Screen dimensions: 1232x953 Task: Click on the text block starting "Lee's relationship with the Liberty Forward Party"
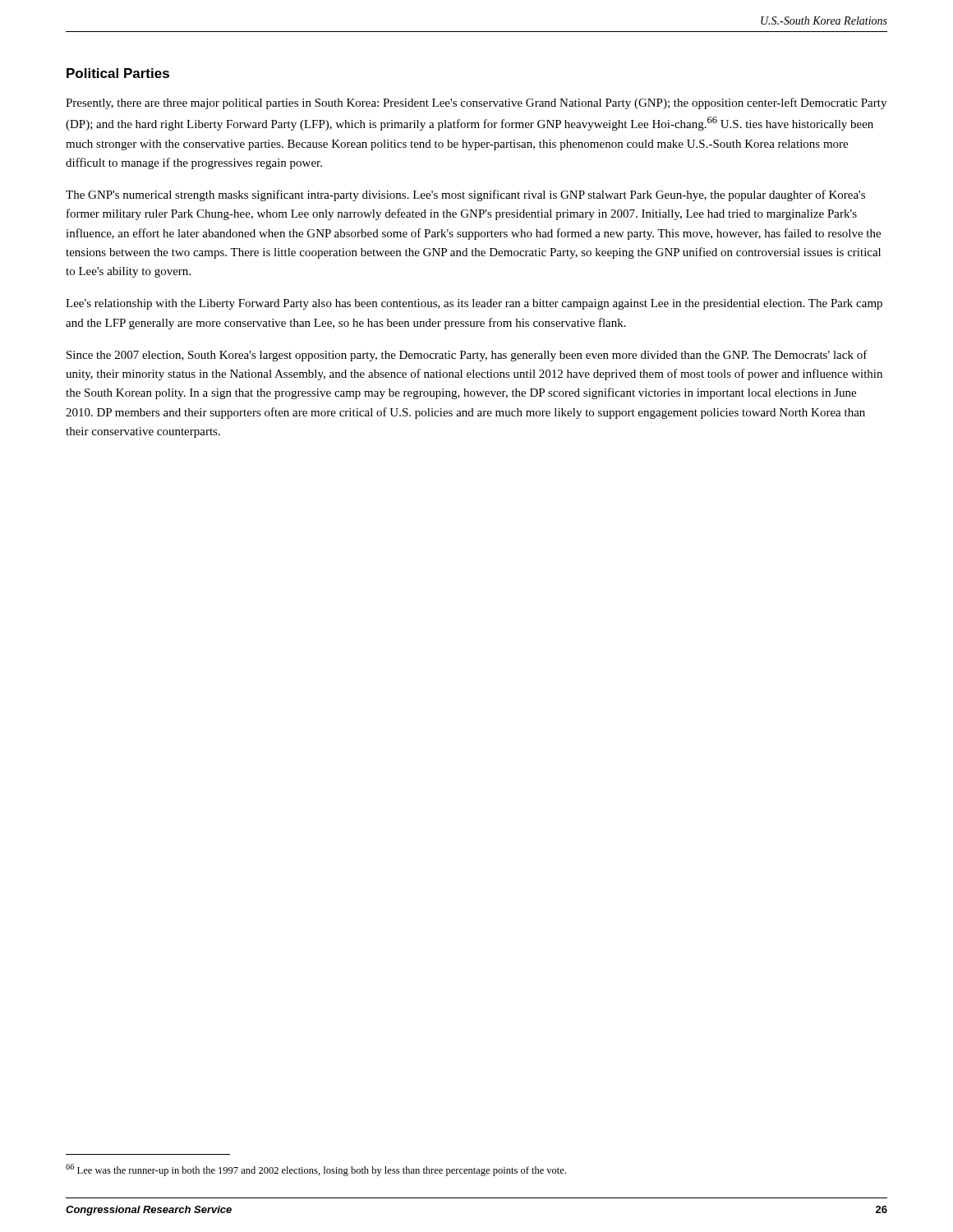[474, 313]
